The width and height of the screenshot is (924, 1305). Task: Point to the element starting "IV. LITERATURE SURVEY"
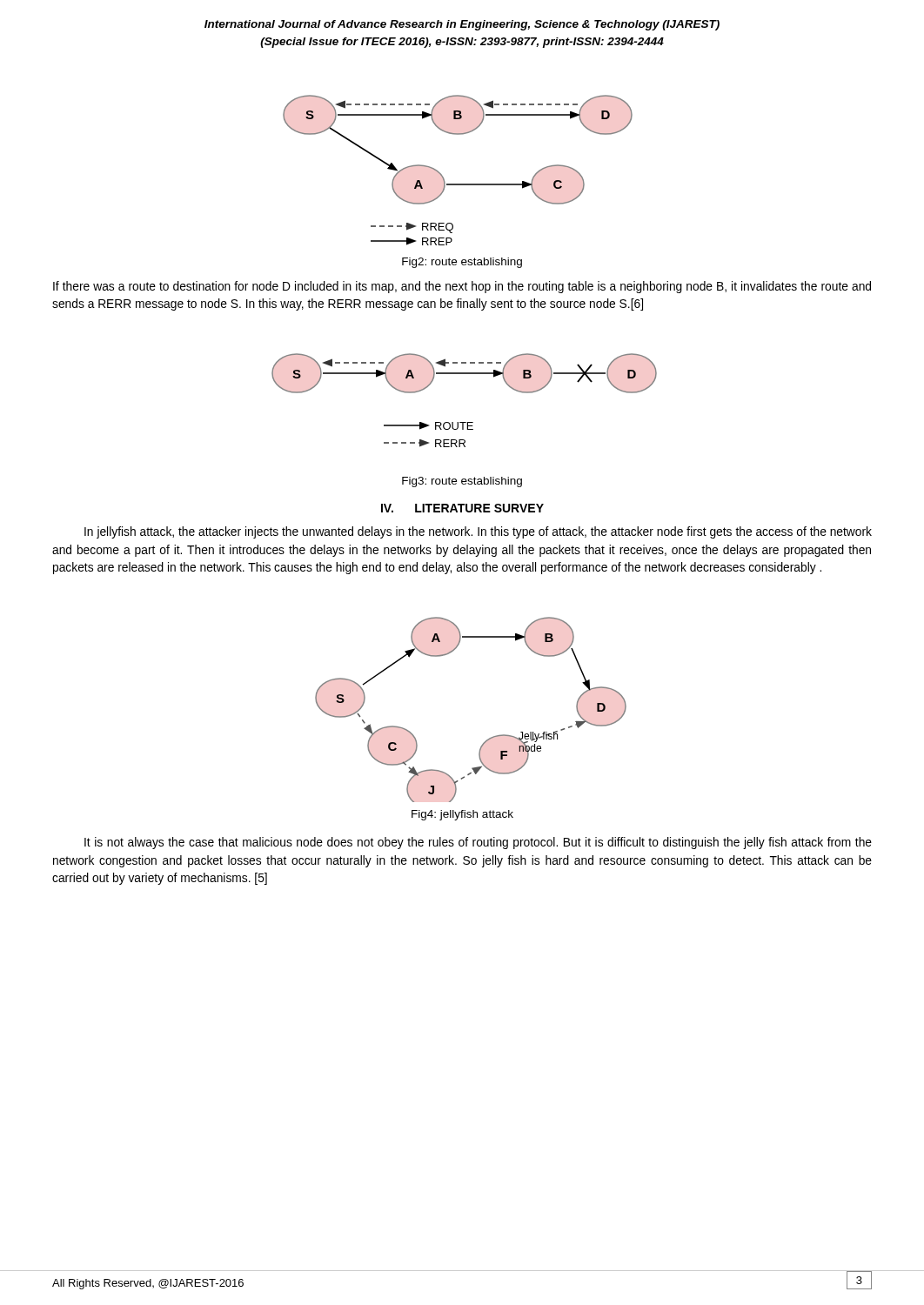pos(462,508)
